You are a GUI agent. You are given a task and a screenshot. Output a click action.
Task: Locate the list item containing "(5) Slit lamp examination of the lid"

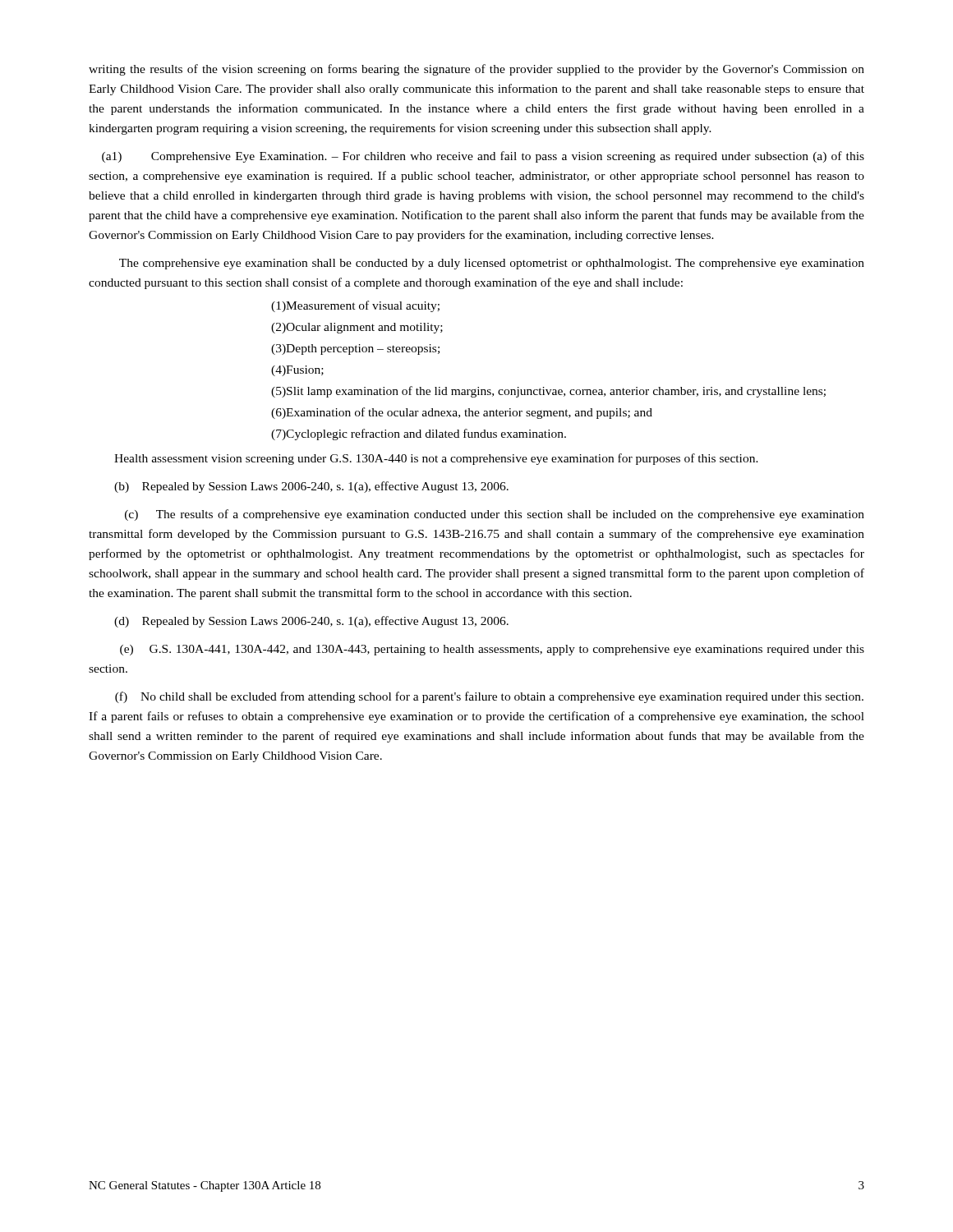[476, 391]
